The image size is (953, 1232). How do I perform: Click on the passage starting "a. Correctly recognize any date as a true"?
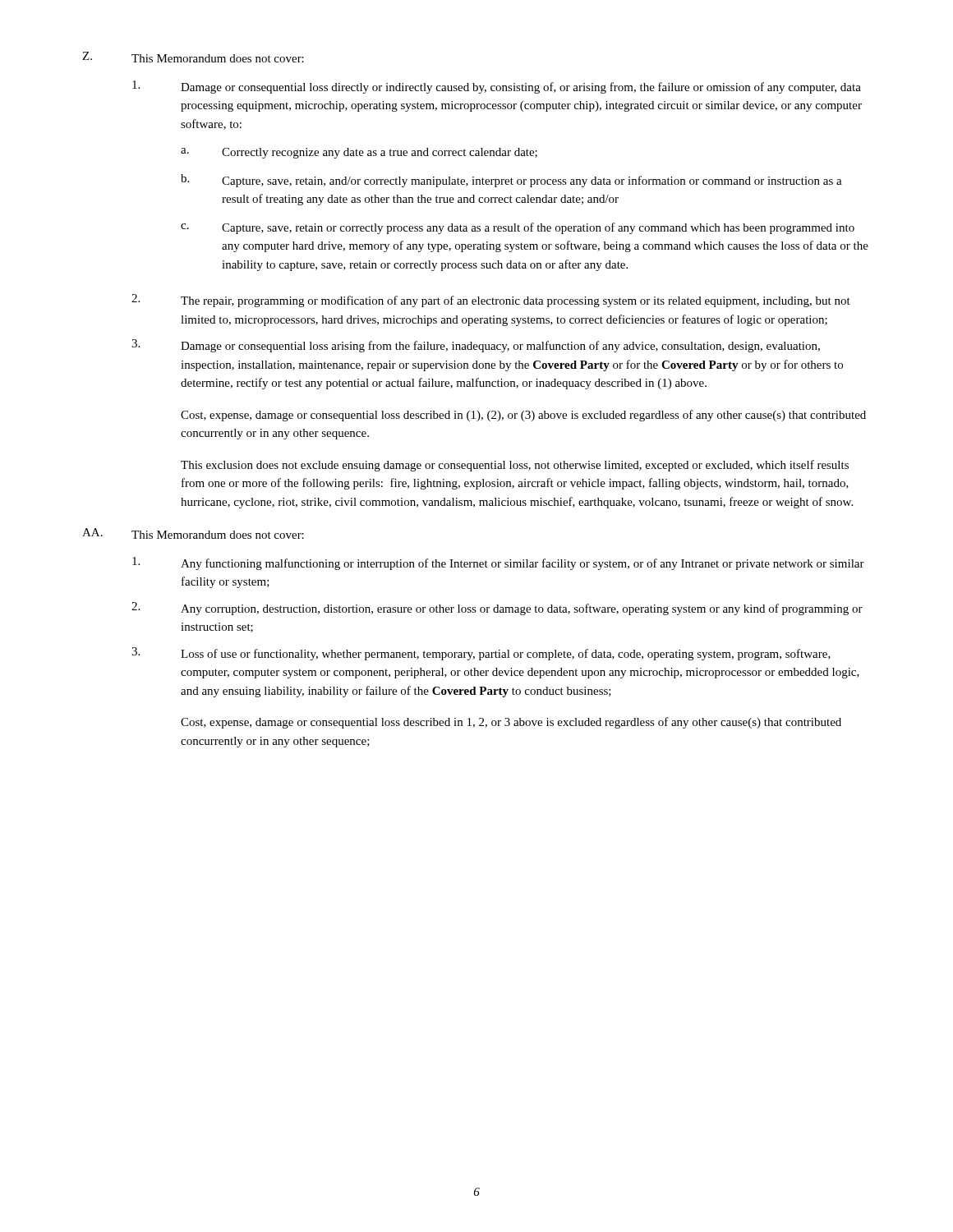point(526,152)
